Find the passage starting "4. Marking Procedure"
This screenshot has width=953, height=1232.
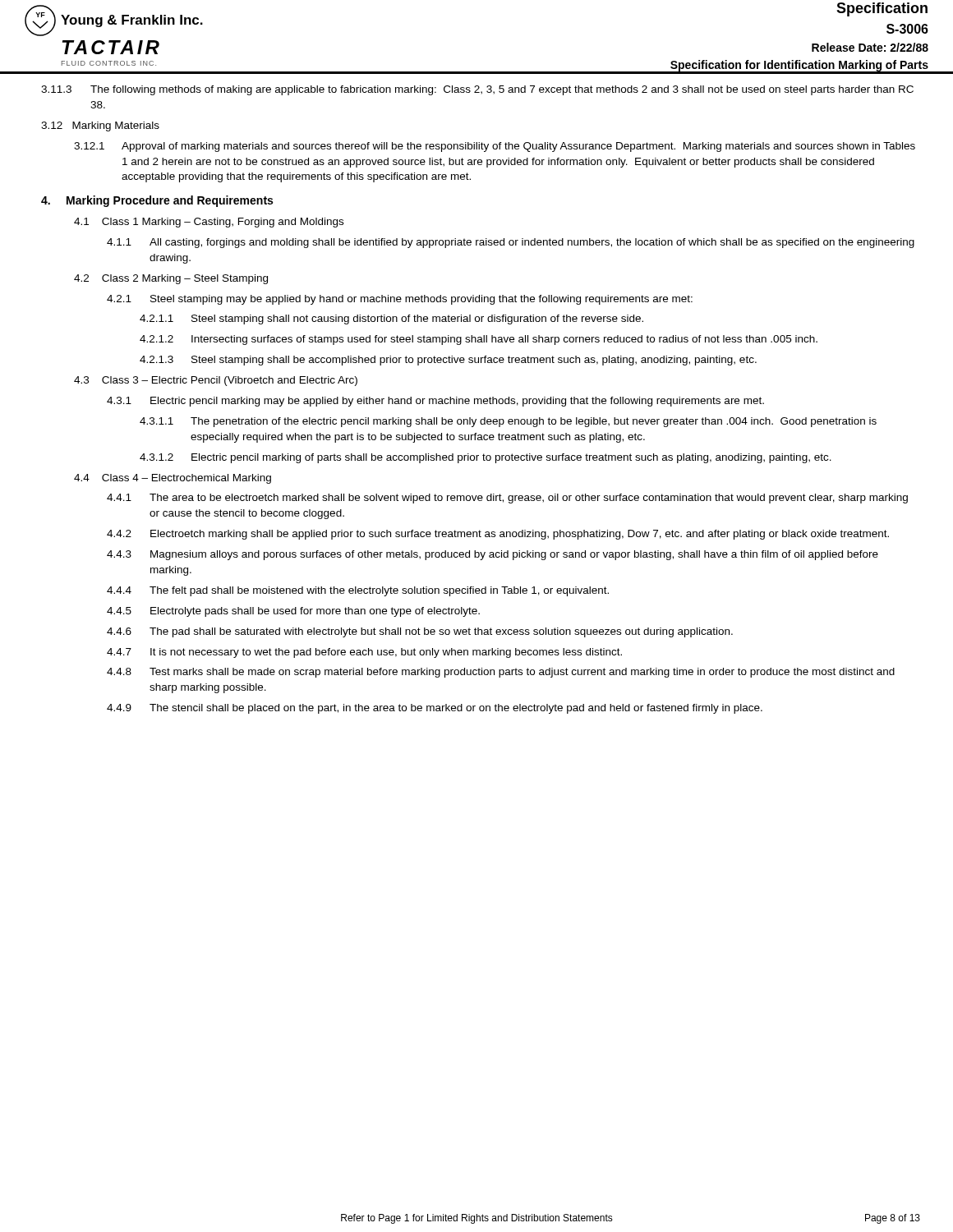157,201
